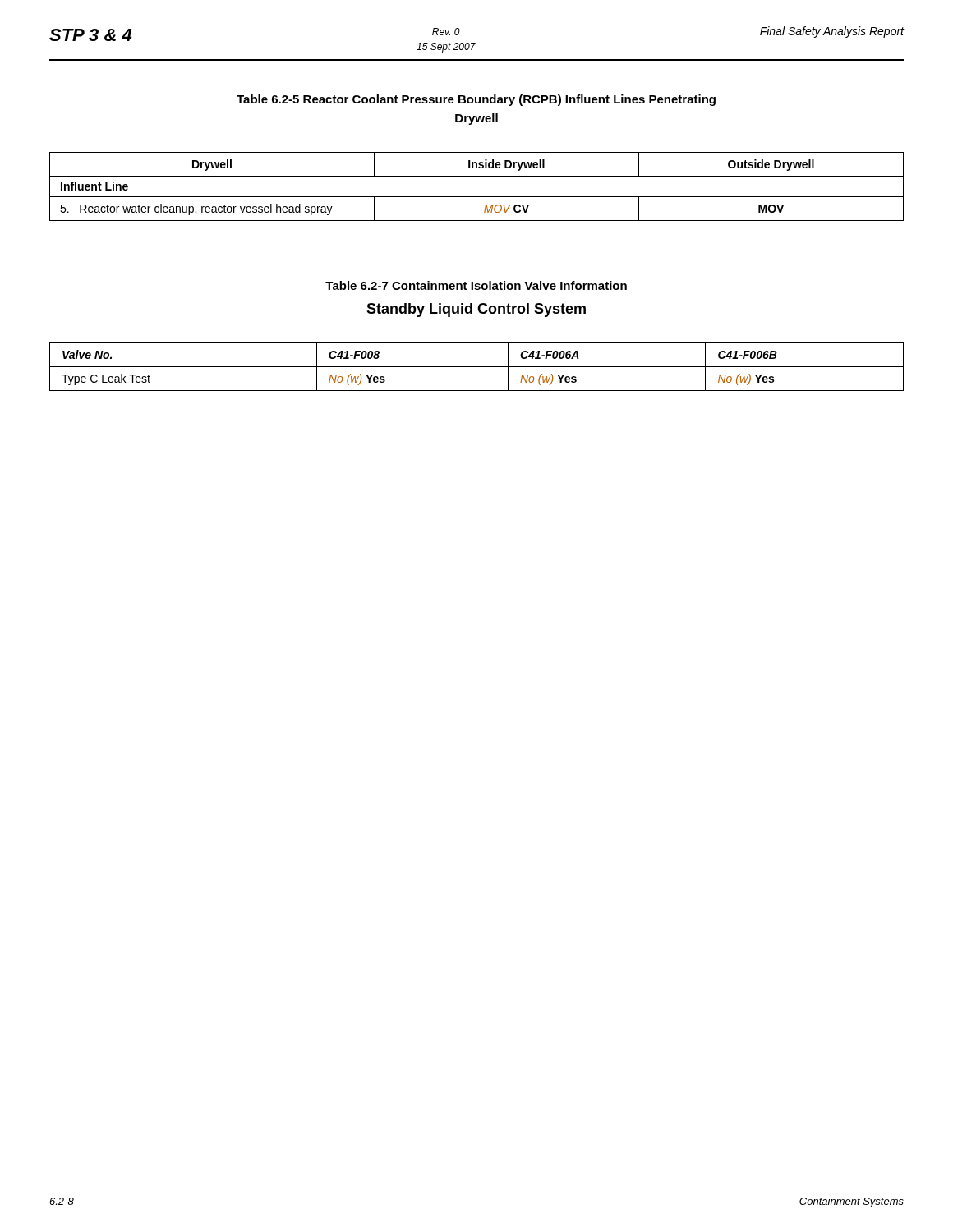Screen dimensions: 1232x953
Task: Locate the passage starting "Table 6.2-5 Reactor Coolant Pressure Boundary (RCPB)"
Action: (x=476, y=108)
